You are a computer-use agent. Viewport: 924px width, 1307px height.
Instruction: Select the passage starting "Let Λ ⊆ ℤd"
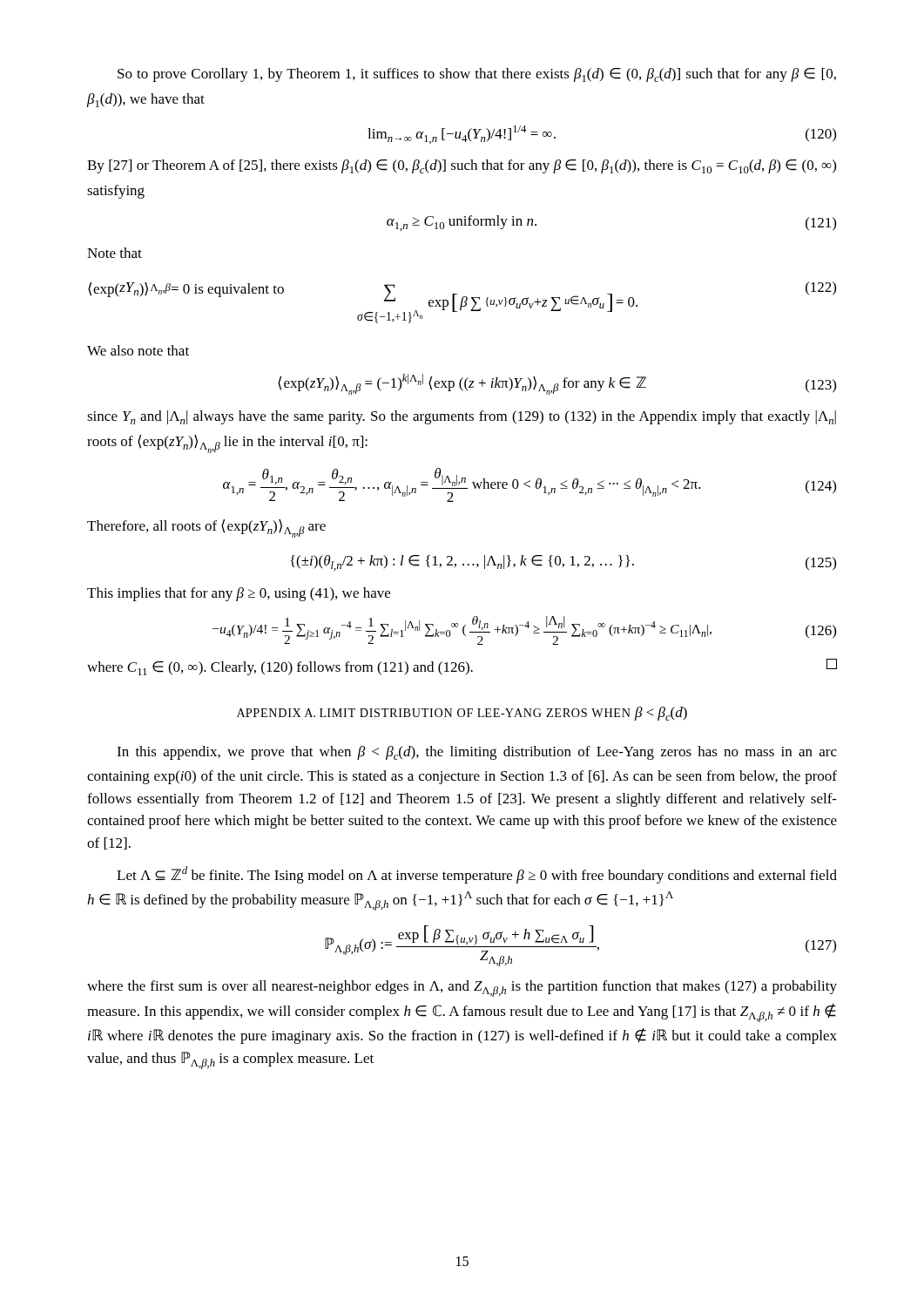click(x=462, y=888)
